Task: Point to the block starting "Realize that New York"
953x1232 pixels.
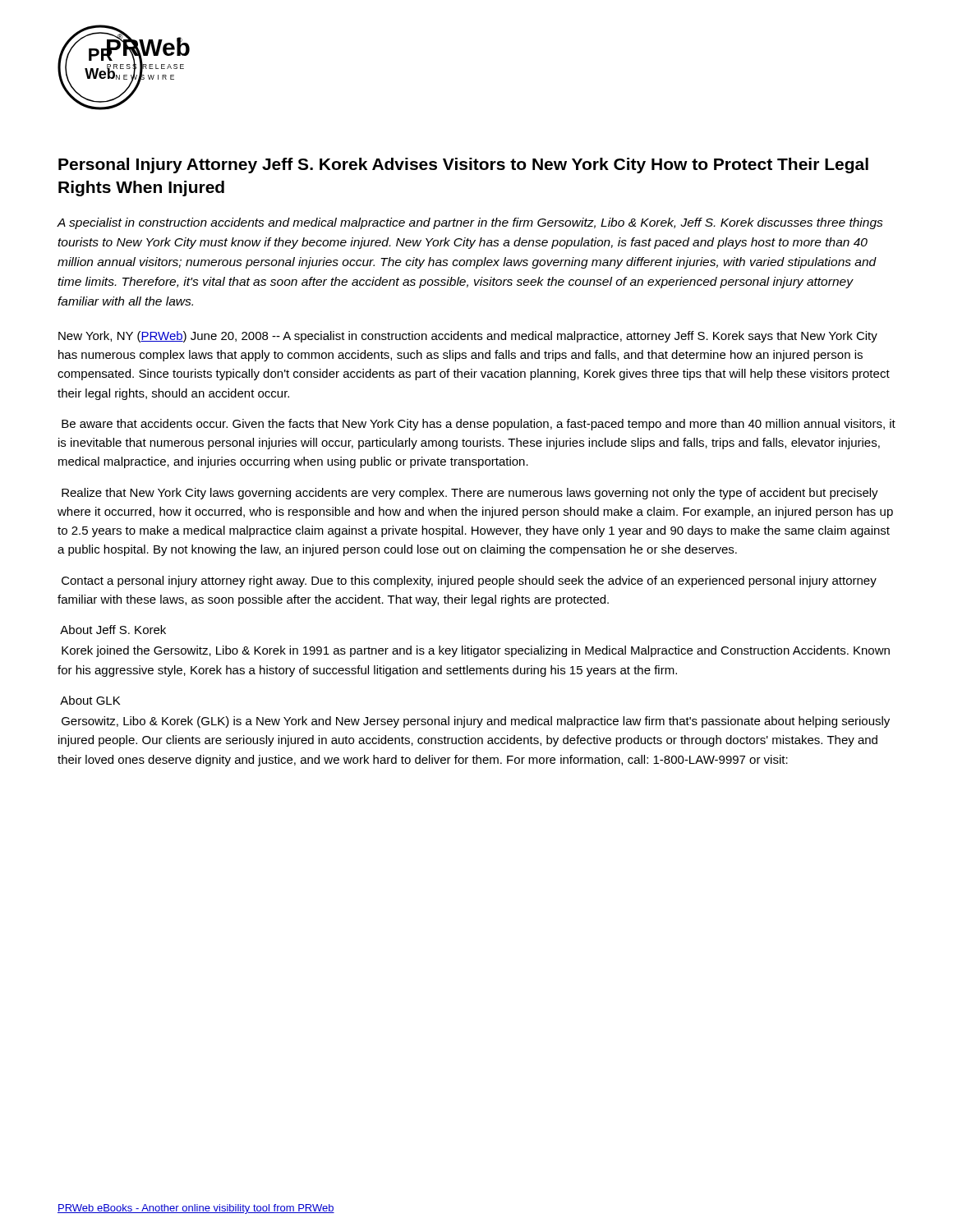Action: [476, 521]
